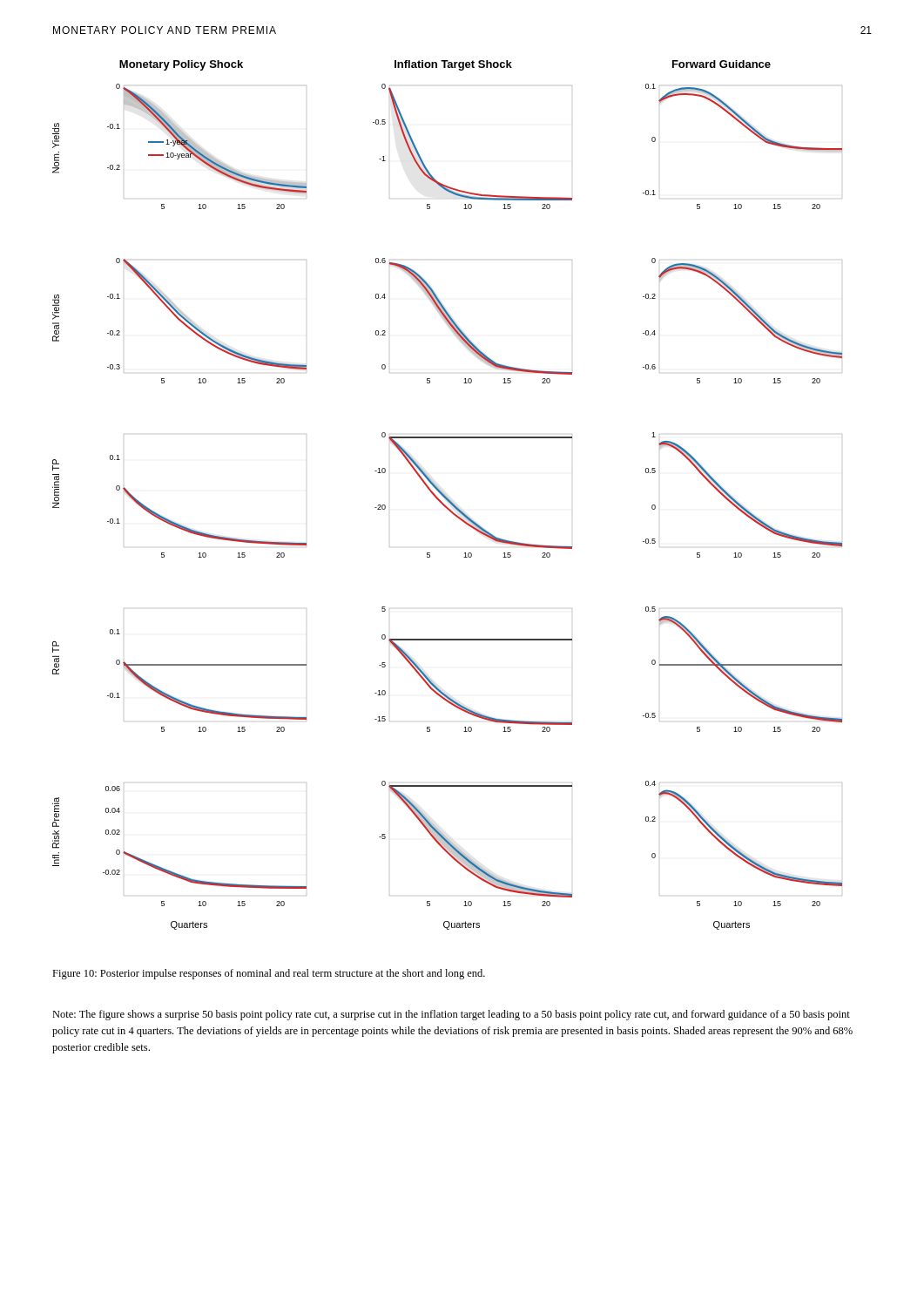Screen dimensions: 1307x924
Task: Find the line chart
Action: [462, 507]
